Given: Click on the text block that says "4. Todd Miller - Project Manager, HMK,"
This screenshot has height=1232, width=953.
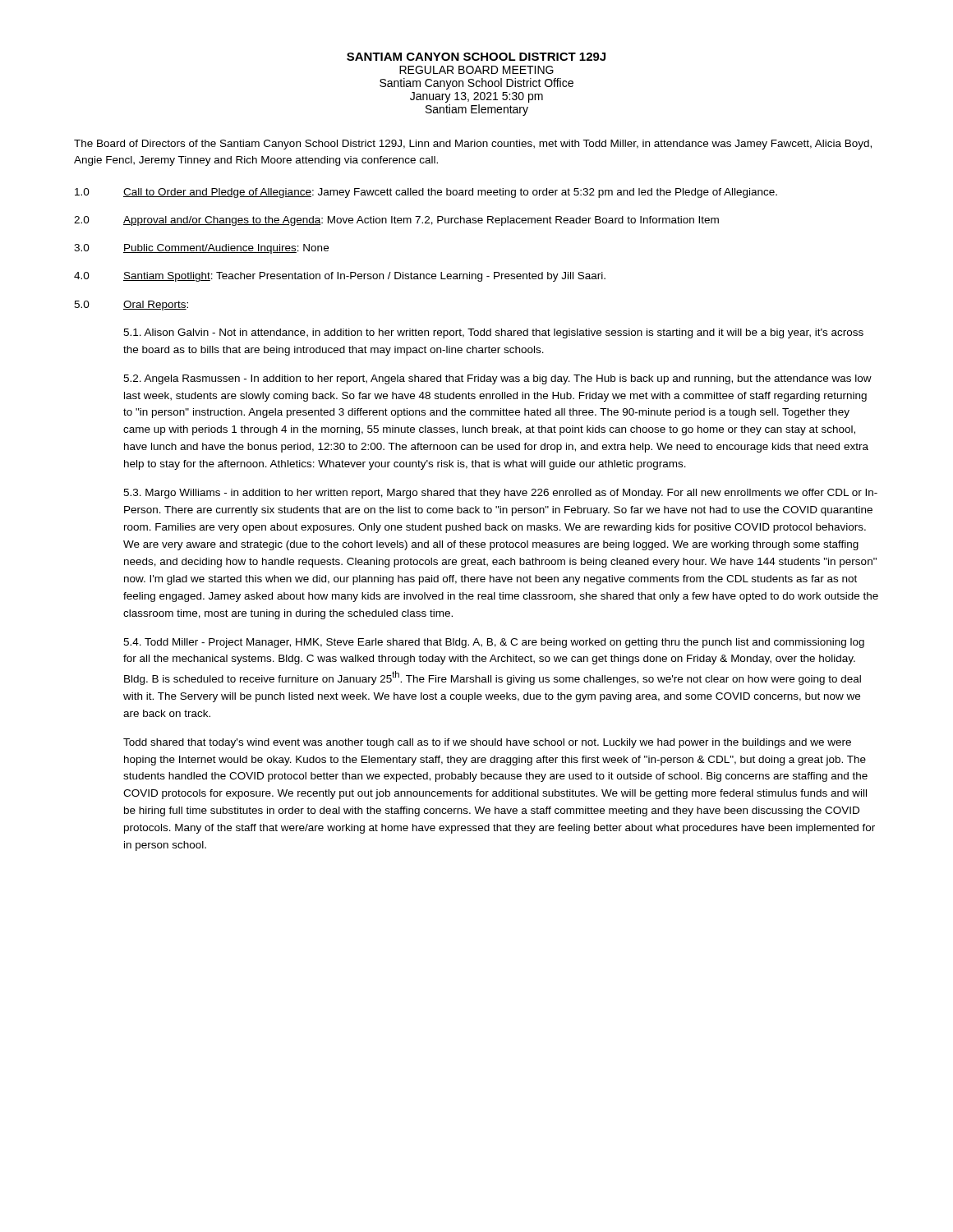Looking at the screenshot, I should (x=494, y=677).
